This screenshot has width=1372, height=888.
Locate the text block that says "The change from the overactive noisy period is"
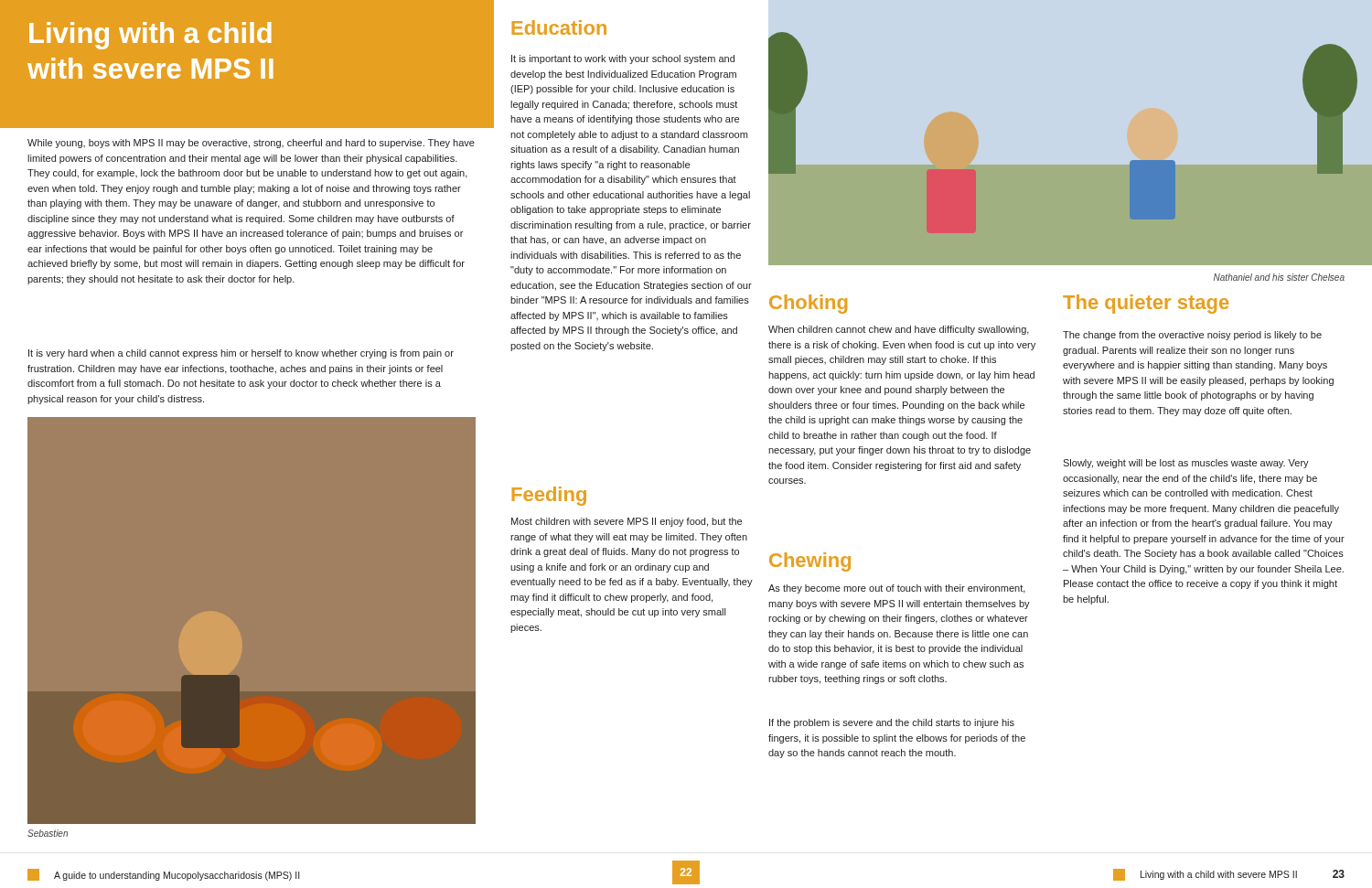tap(1199, 372)
